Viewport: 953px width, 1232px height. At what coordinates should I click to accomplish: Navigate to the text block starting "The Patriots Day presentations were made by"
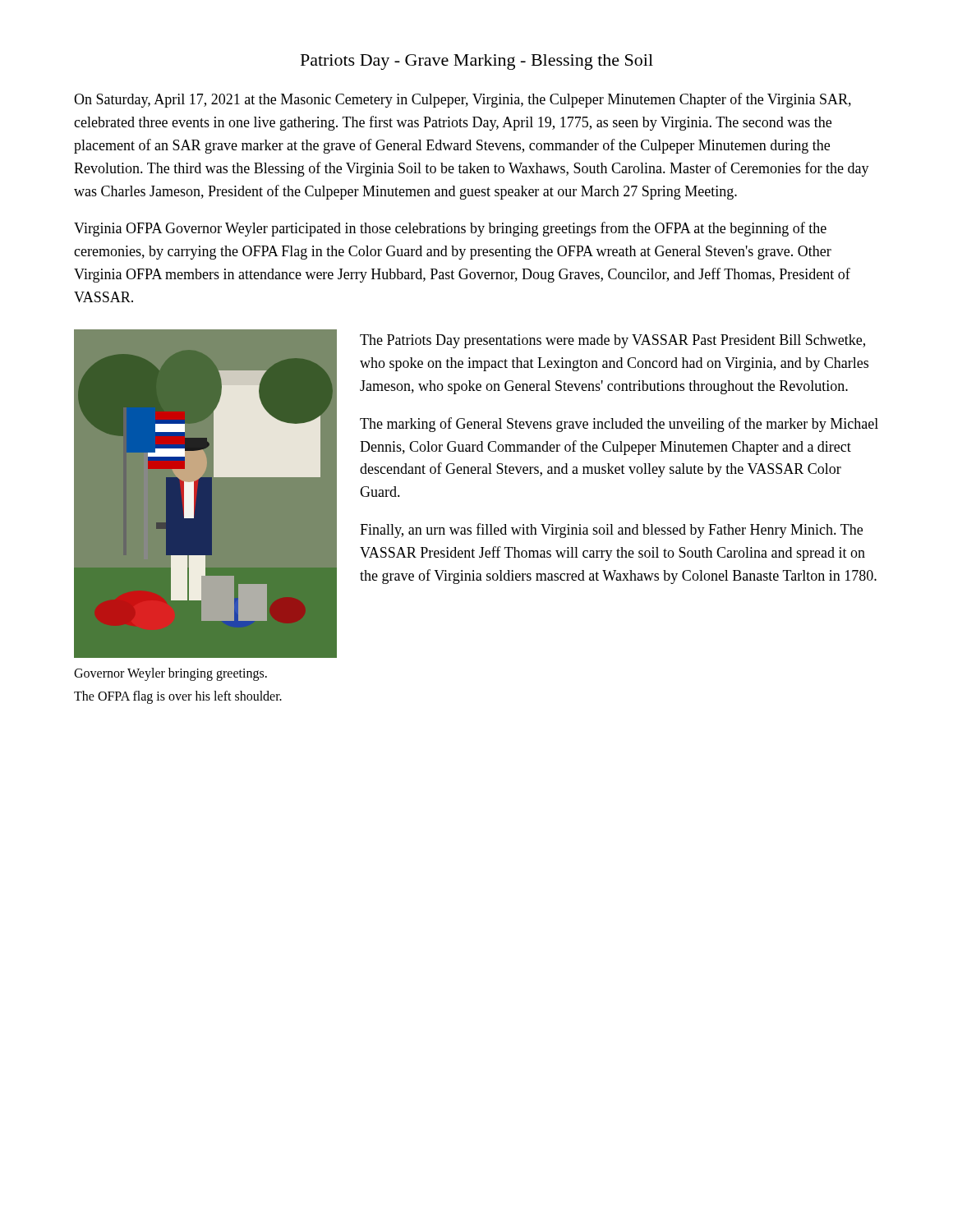tap(614, 363)
